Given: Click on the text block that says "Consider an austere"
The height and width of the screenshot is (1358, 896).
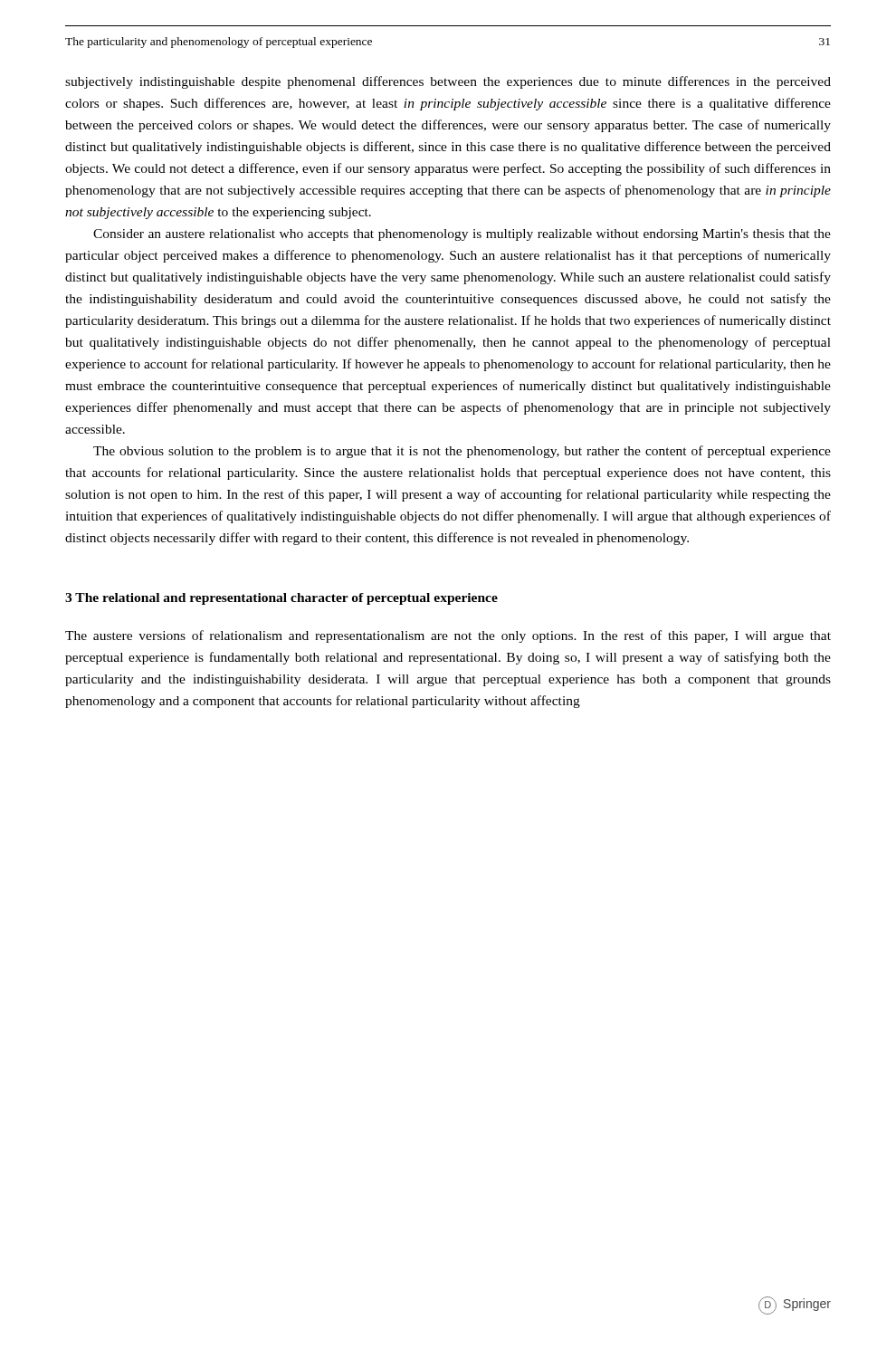Looking at the screenshot, I should [x=448, y=332].
